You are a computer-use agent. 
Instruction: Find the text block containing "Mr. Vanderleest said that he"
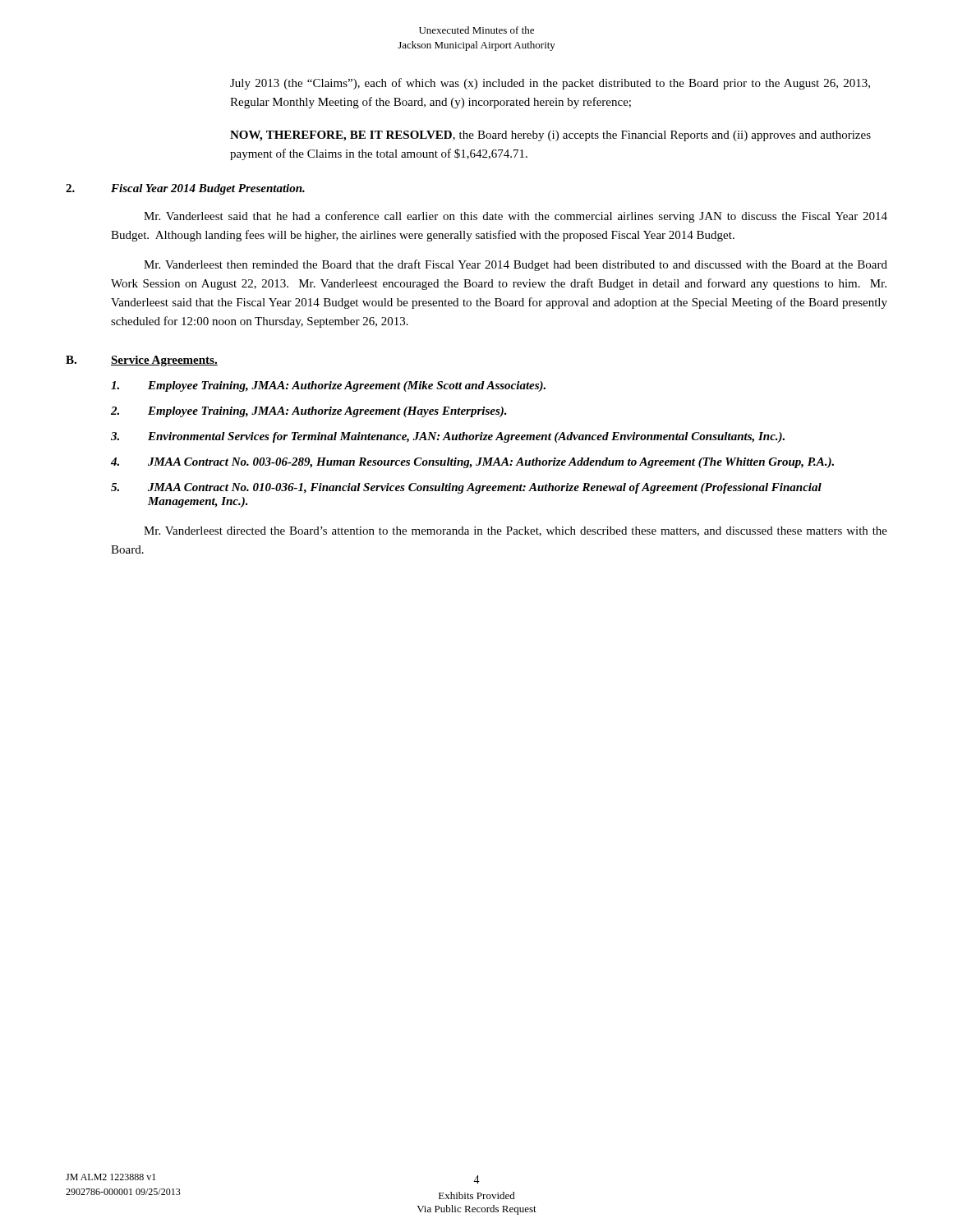click(499, 269)
